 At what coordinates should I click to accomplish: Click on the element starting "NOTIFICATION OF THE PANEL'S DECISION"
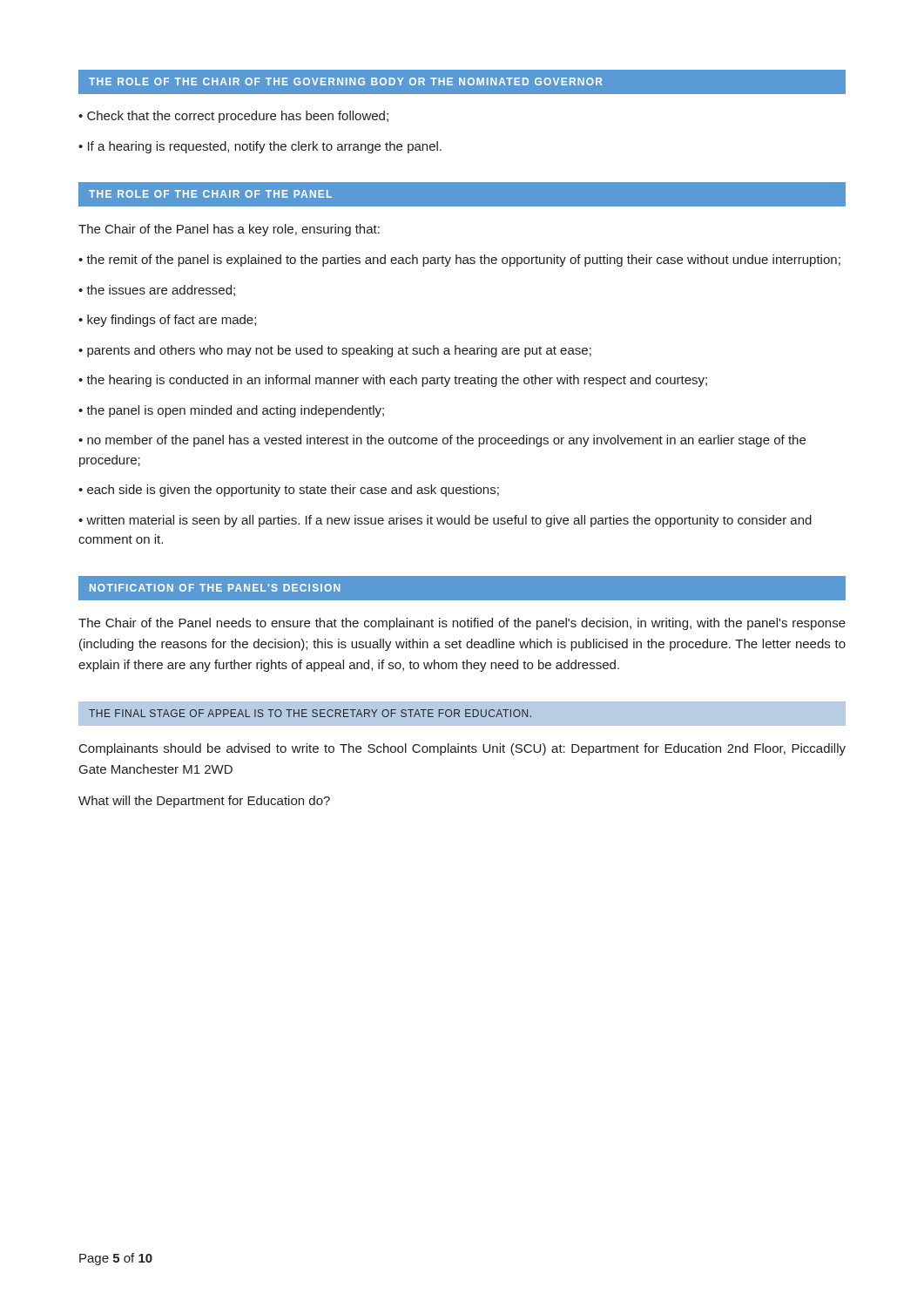coord(215,588)
